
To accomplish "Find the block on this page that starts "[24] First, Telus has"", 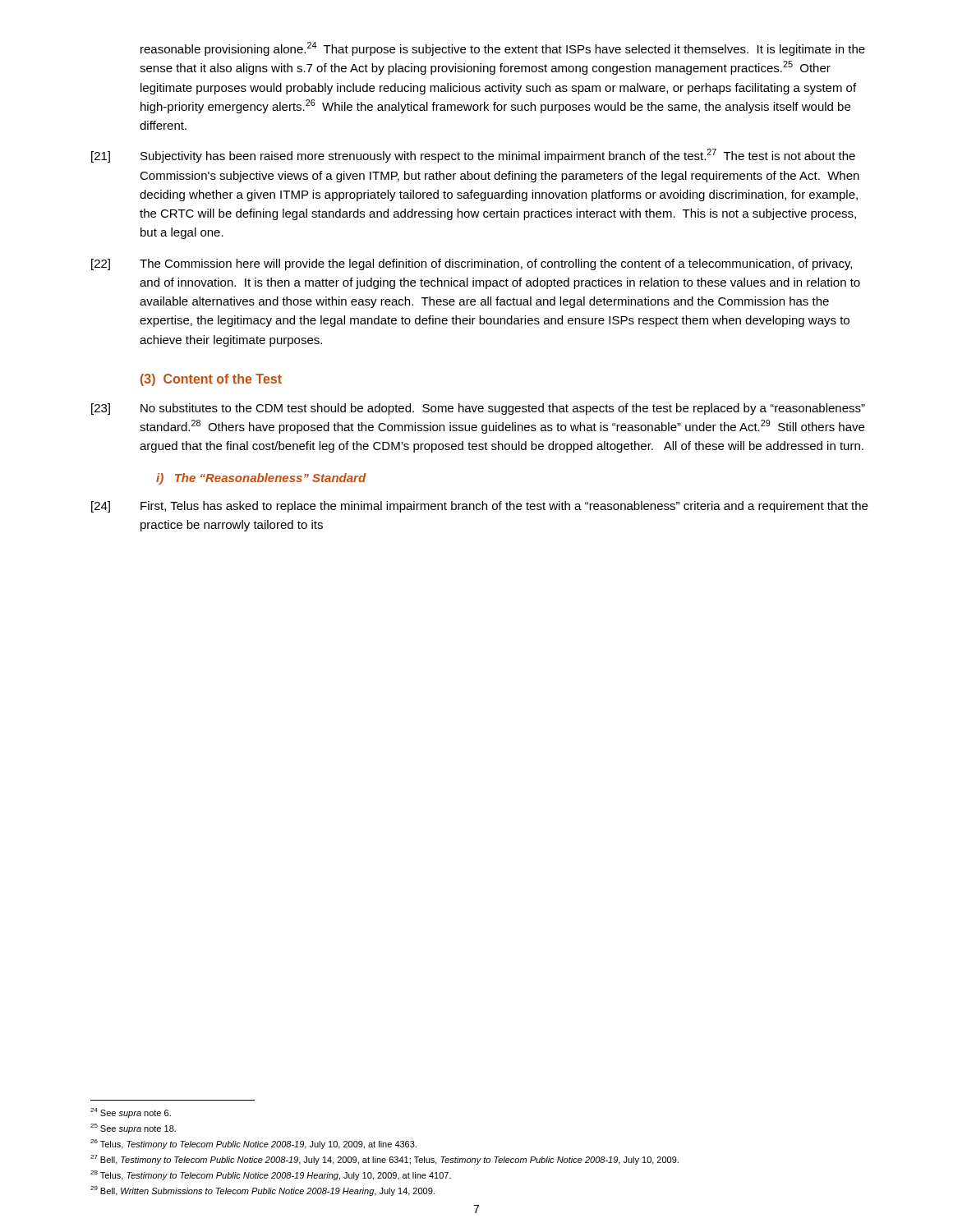I will [481, 515].
